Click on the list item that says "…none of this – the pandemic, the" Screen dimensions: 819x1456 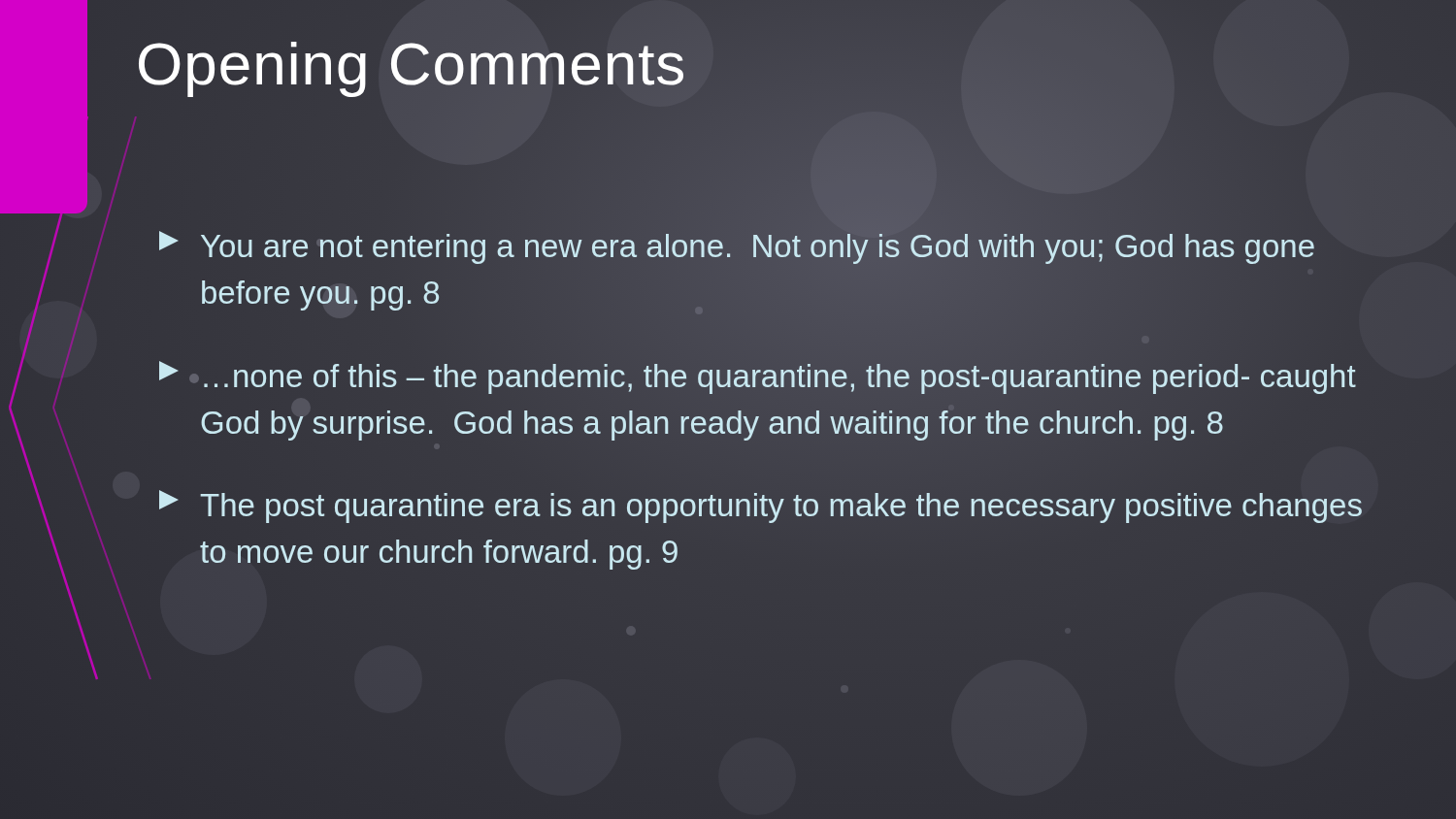click(x=777, y=399)
